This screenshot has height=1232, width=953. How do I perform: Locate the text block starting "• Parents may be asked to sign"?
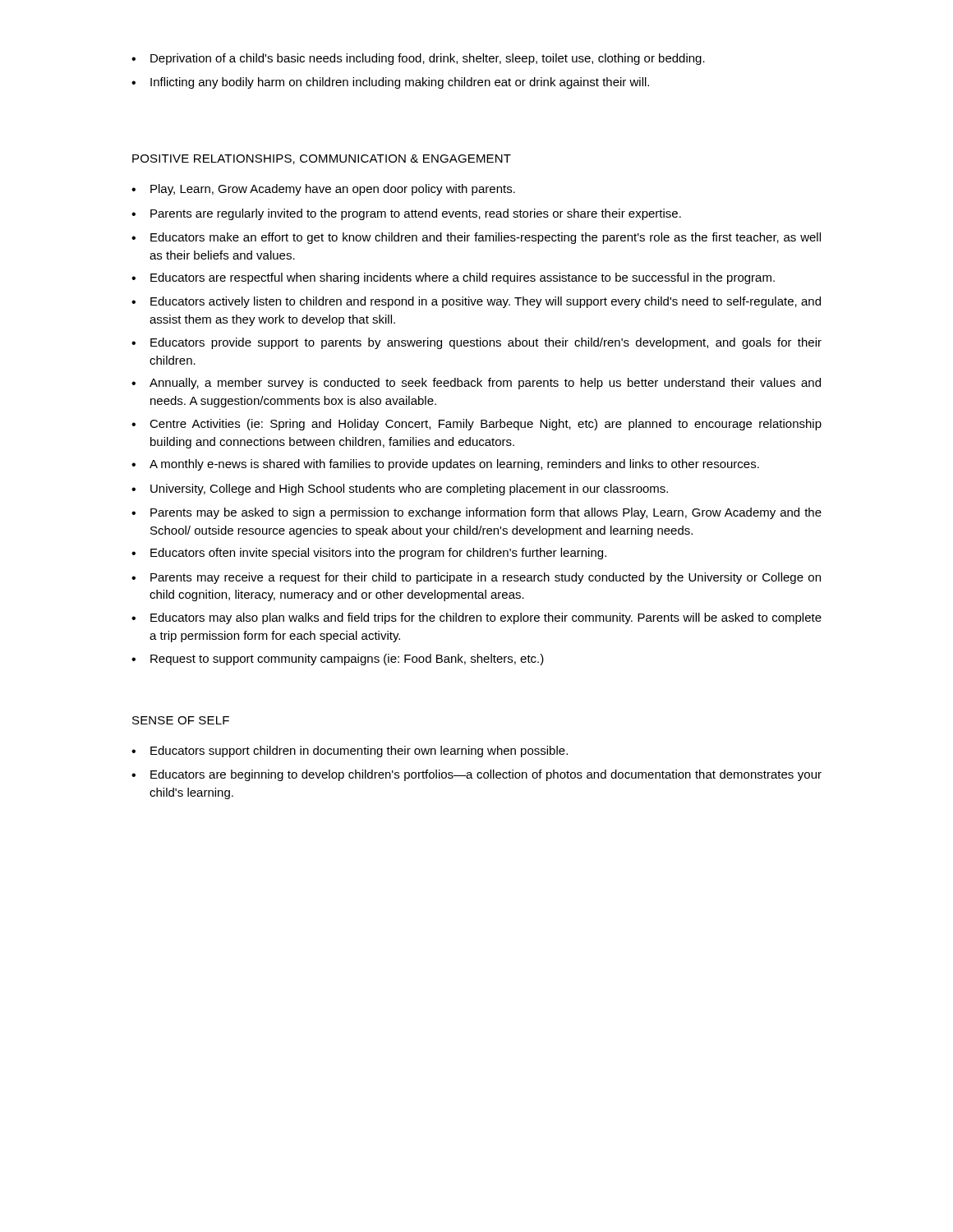pyautogui.click(x=476, y=521)
